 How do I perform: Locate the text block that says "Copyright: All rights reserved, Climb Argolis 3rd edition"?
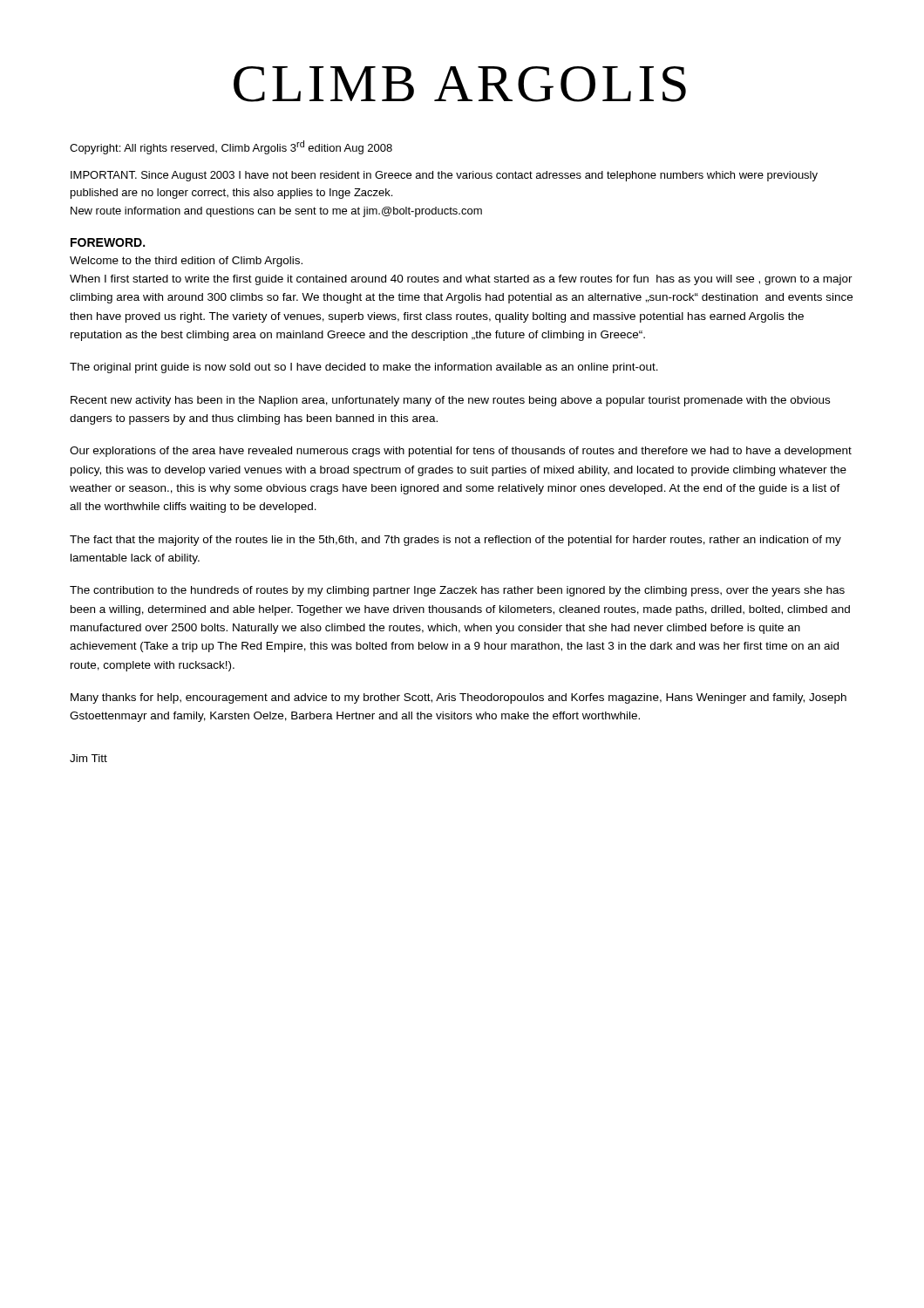tap(231, 147)
